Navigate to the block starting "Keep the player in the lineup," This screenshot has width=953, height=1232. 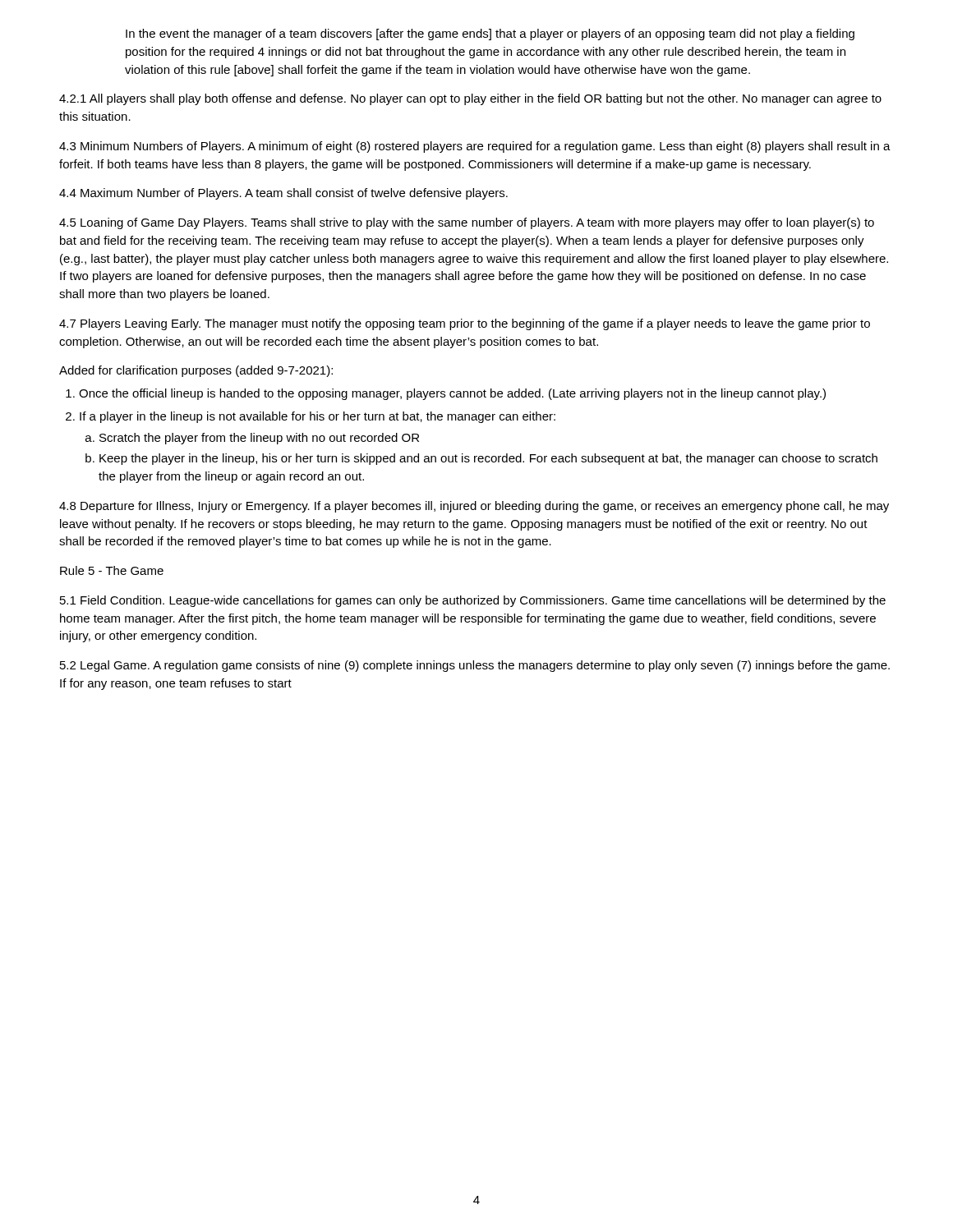point(488,467)
